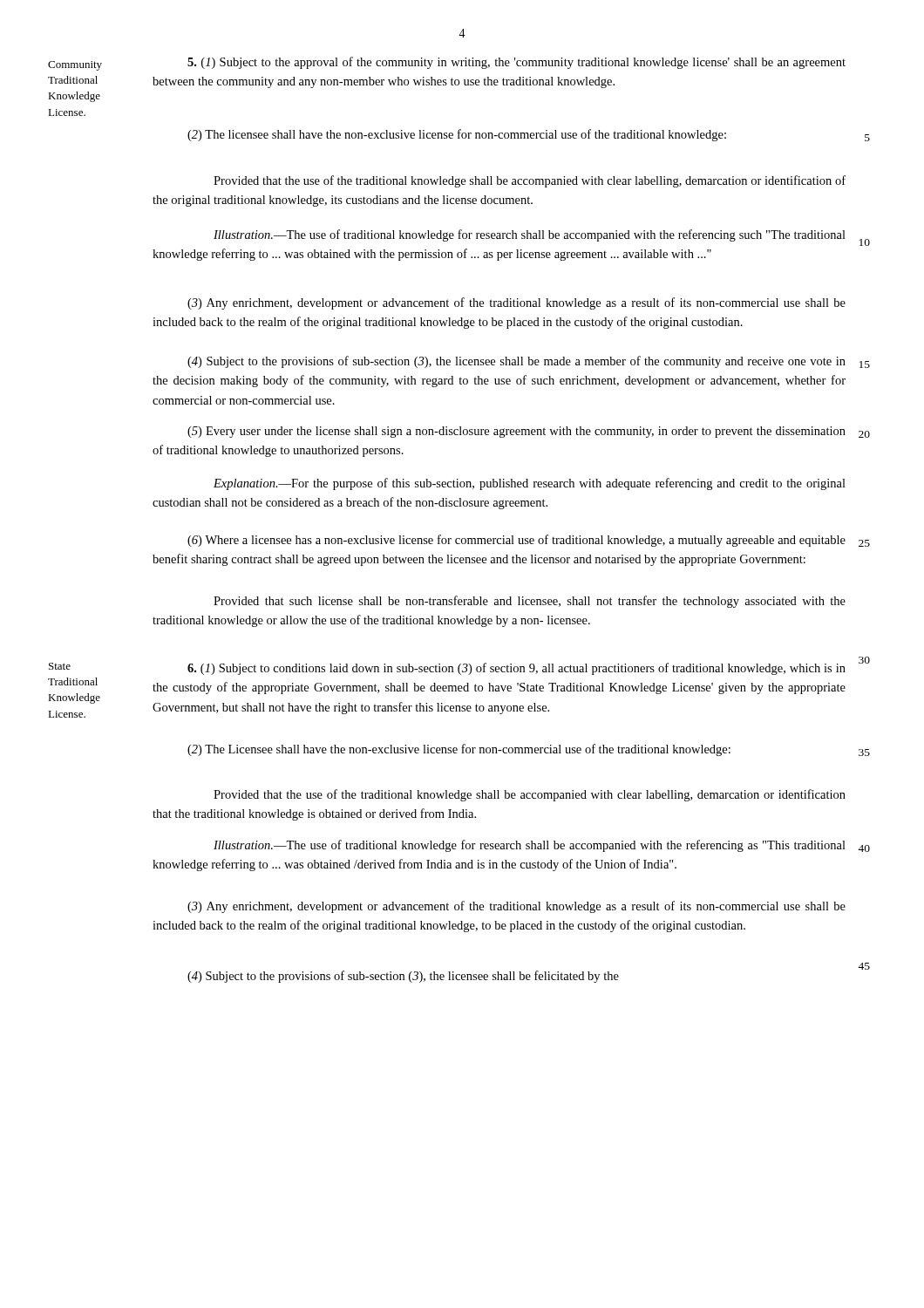
Task: Locate the text block that reads "(1) Subject to conditions laid down in"
Action: [x=499, y=688]
